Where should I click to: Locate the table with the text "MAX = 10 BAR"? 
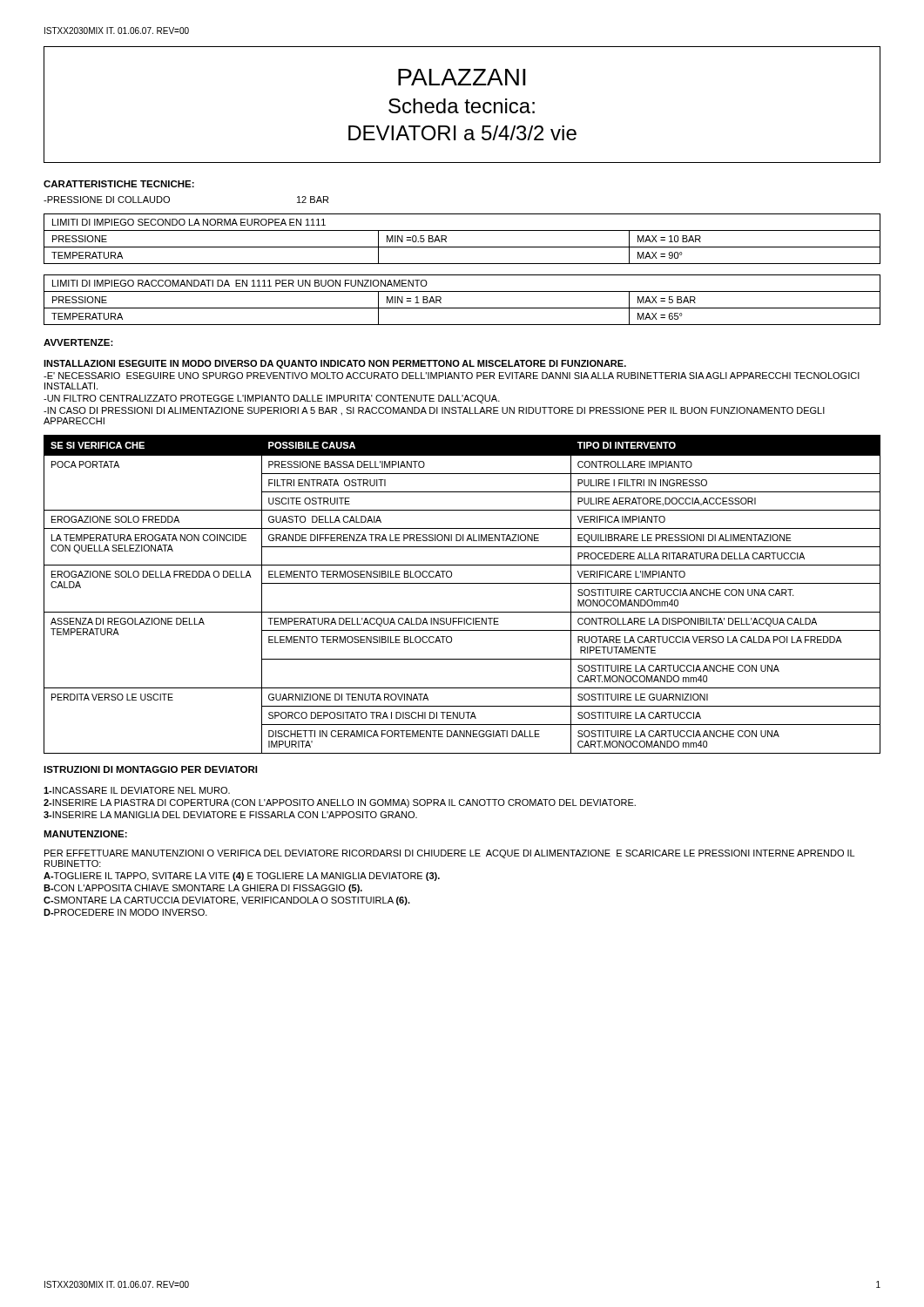[462, 239]
